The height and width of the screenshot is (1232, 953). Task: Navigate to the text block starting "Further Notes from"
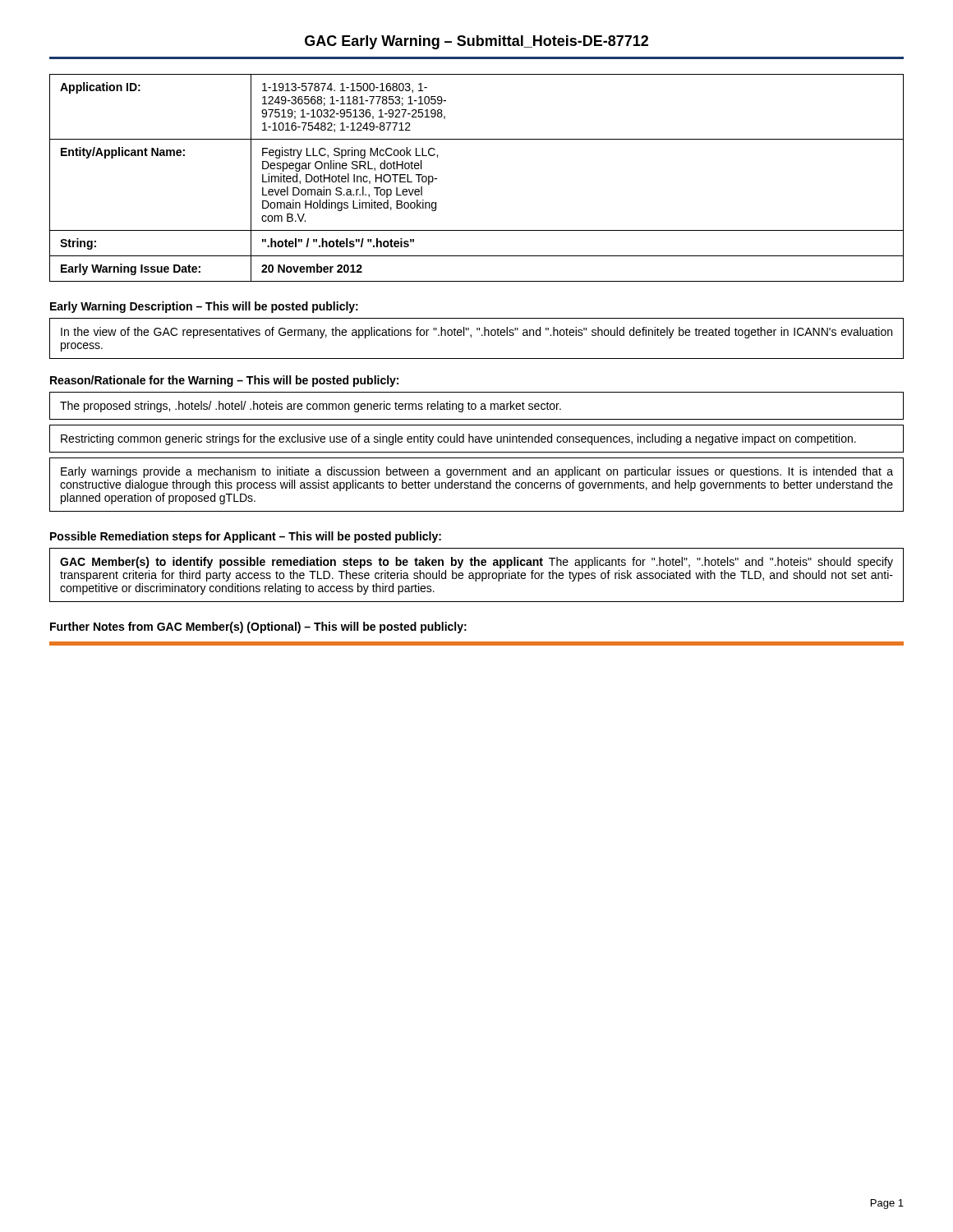tap(258, 627)
